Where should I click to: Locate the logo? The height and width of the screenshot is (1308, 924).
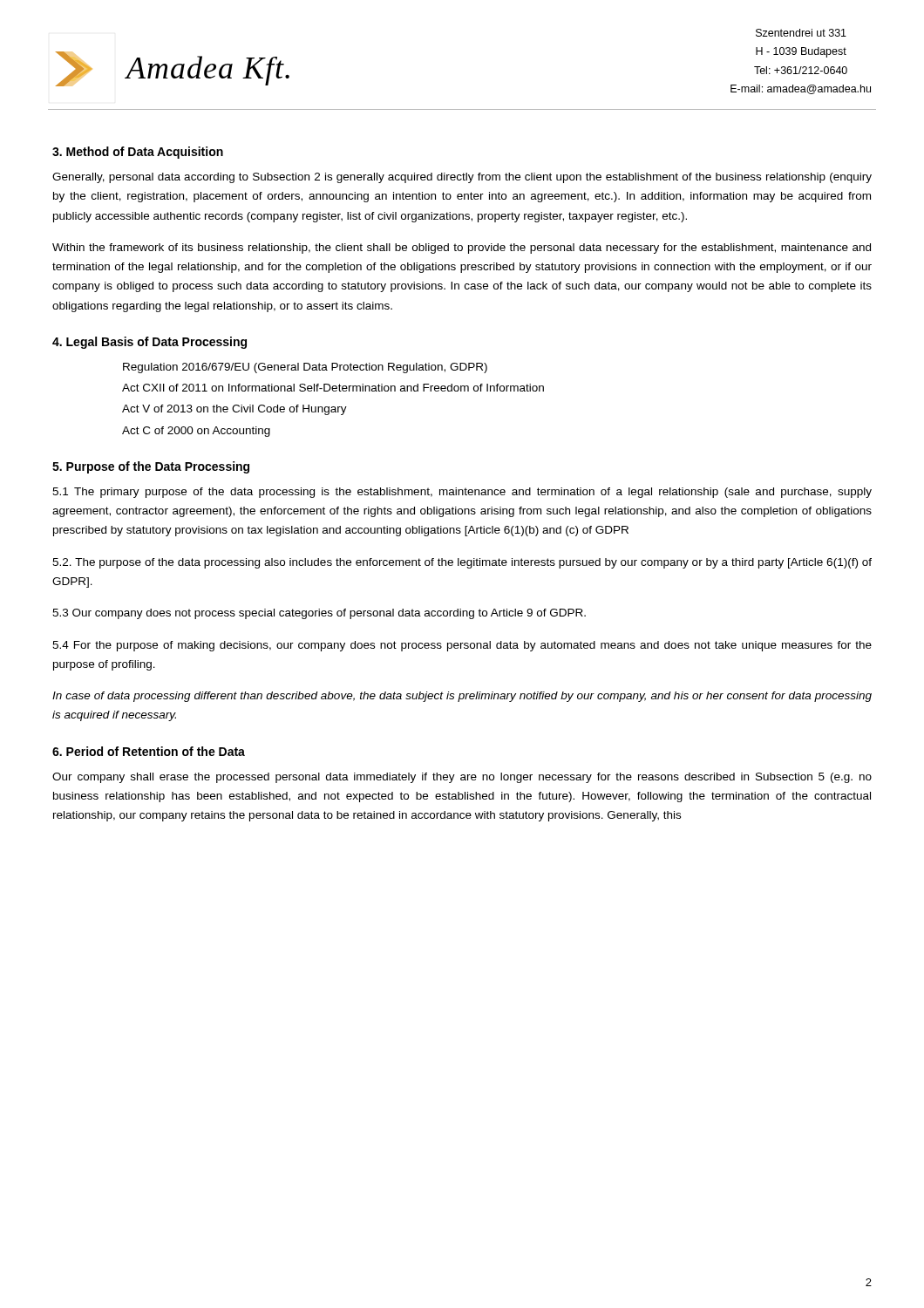[462, 68]
